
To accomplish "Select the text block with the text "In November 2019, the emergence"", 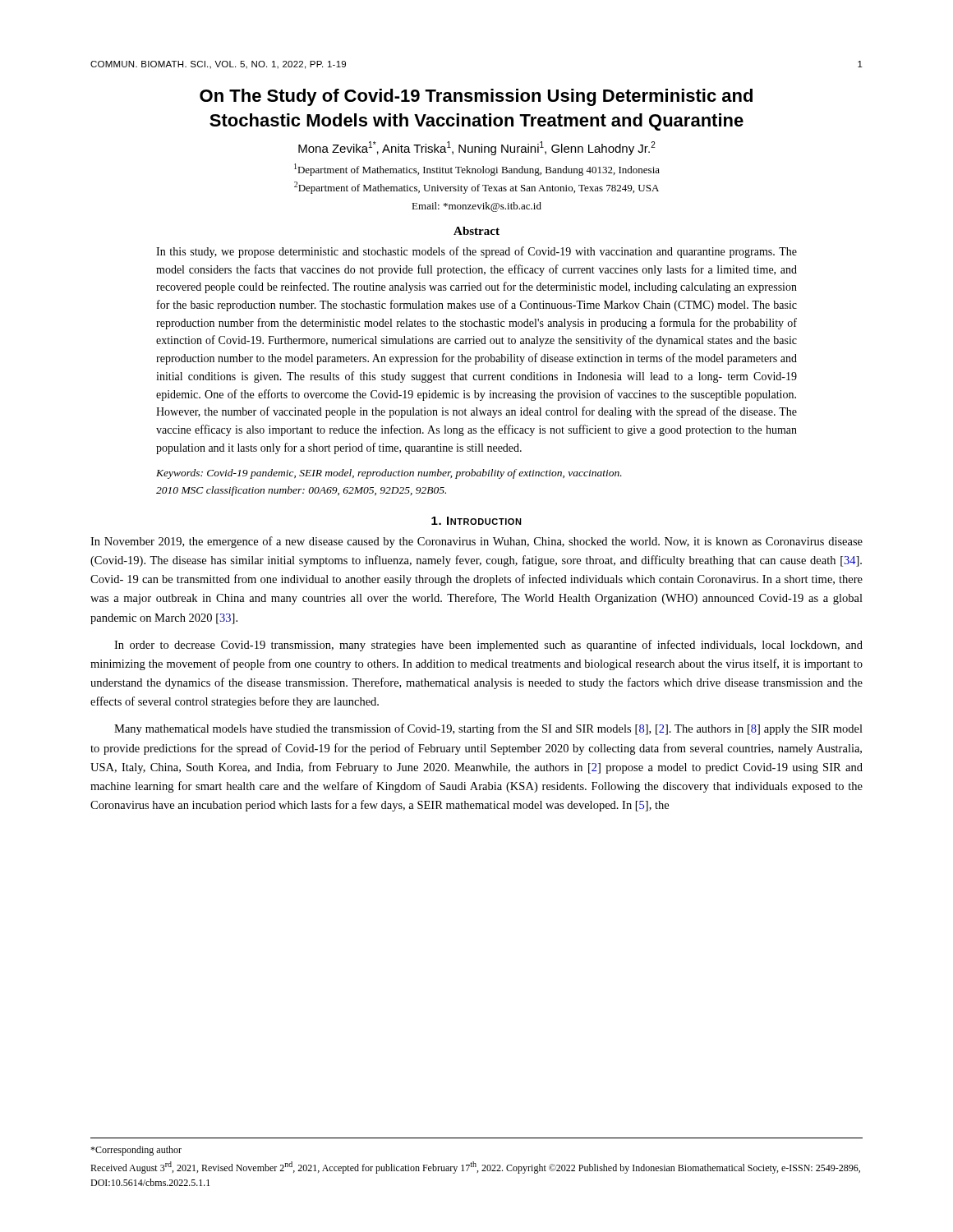I will tap(476, 580).
